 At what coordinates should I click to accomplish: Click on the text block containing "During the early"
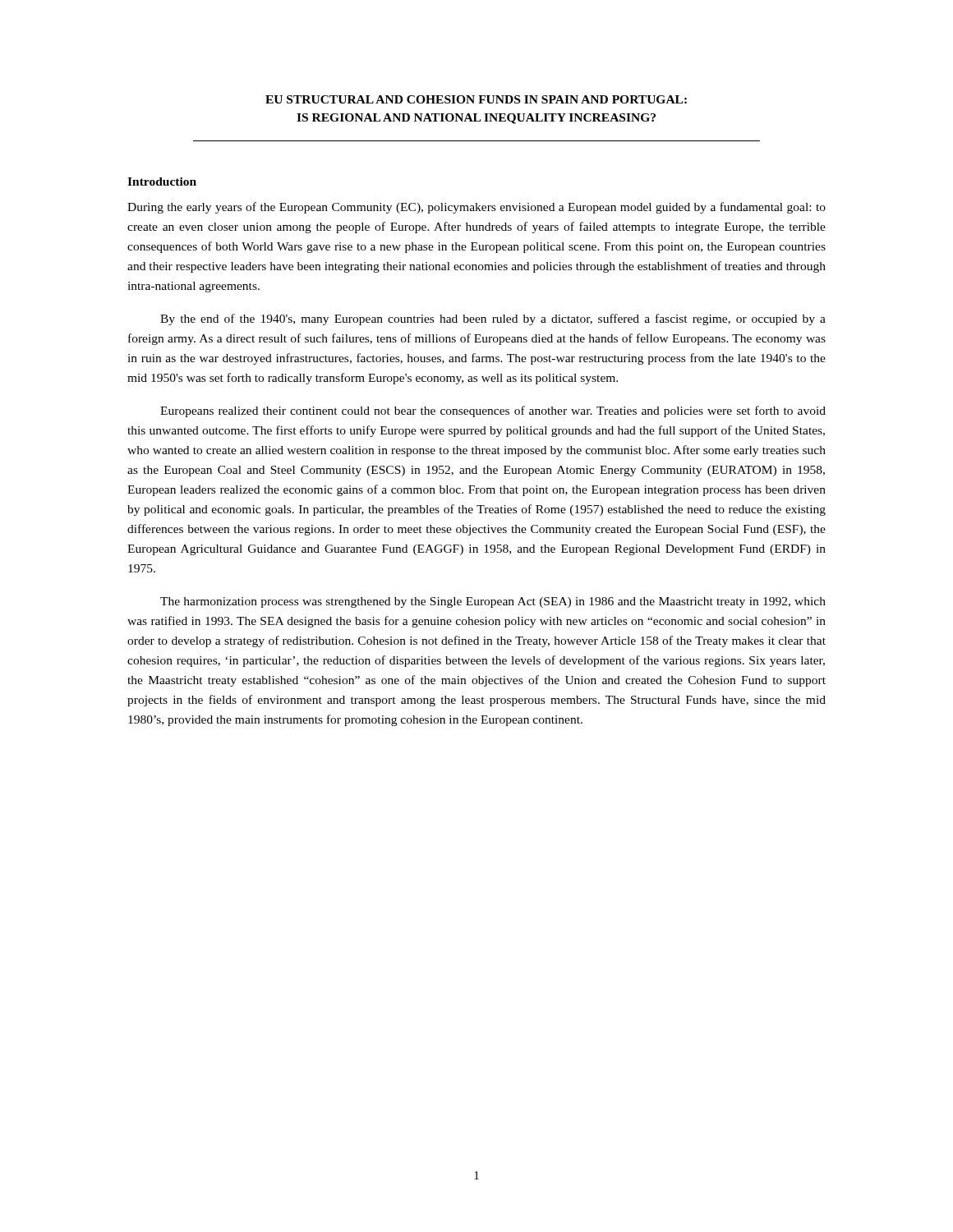(476, 246)
